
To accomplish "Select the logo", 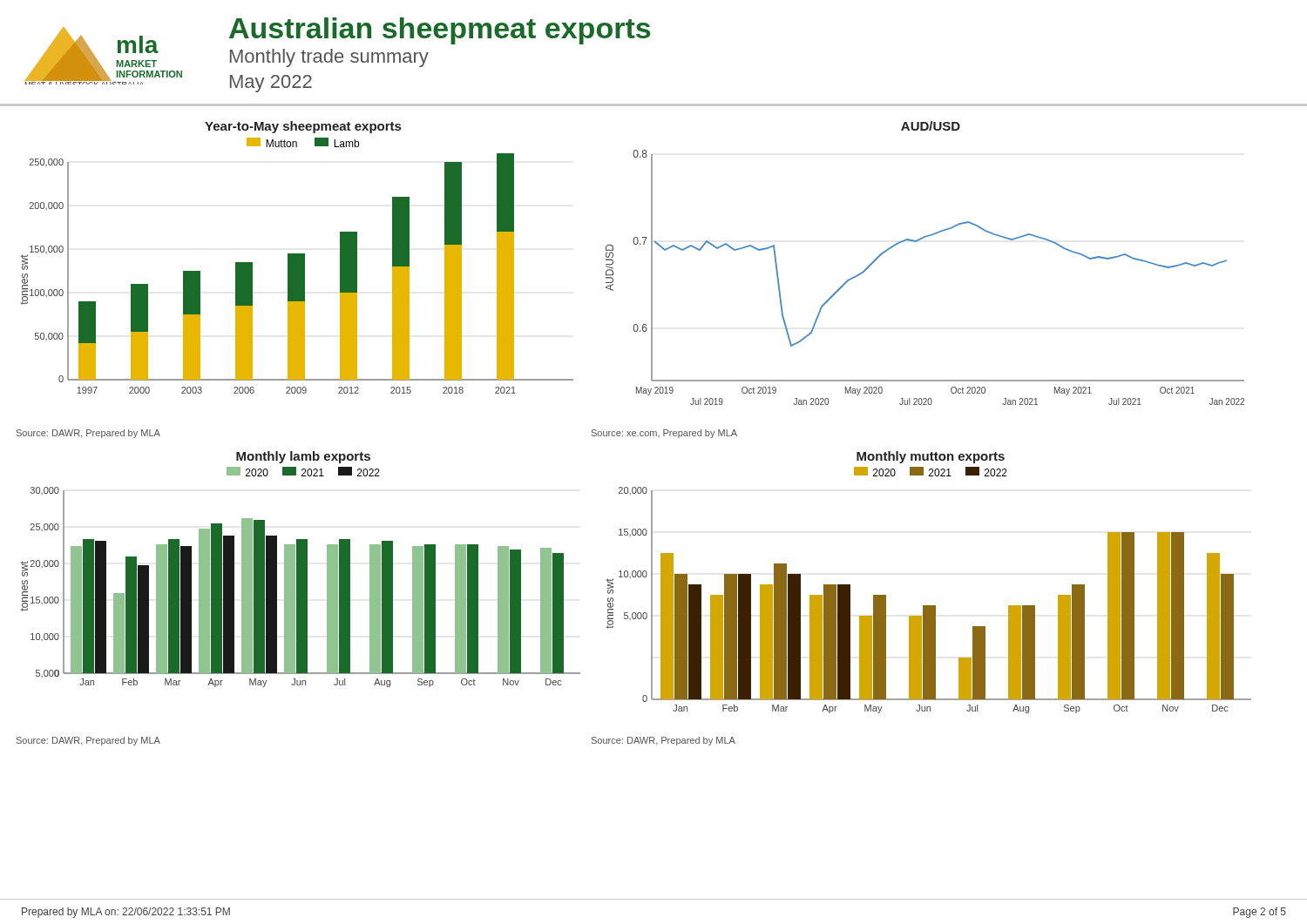I will [112, 53].
